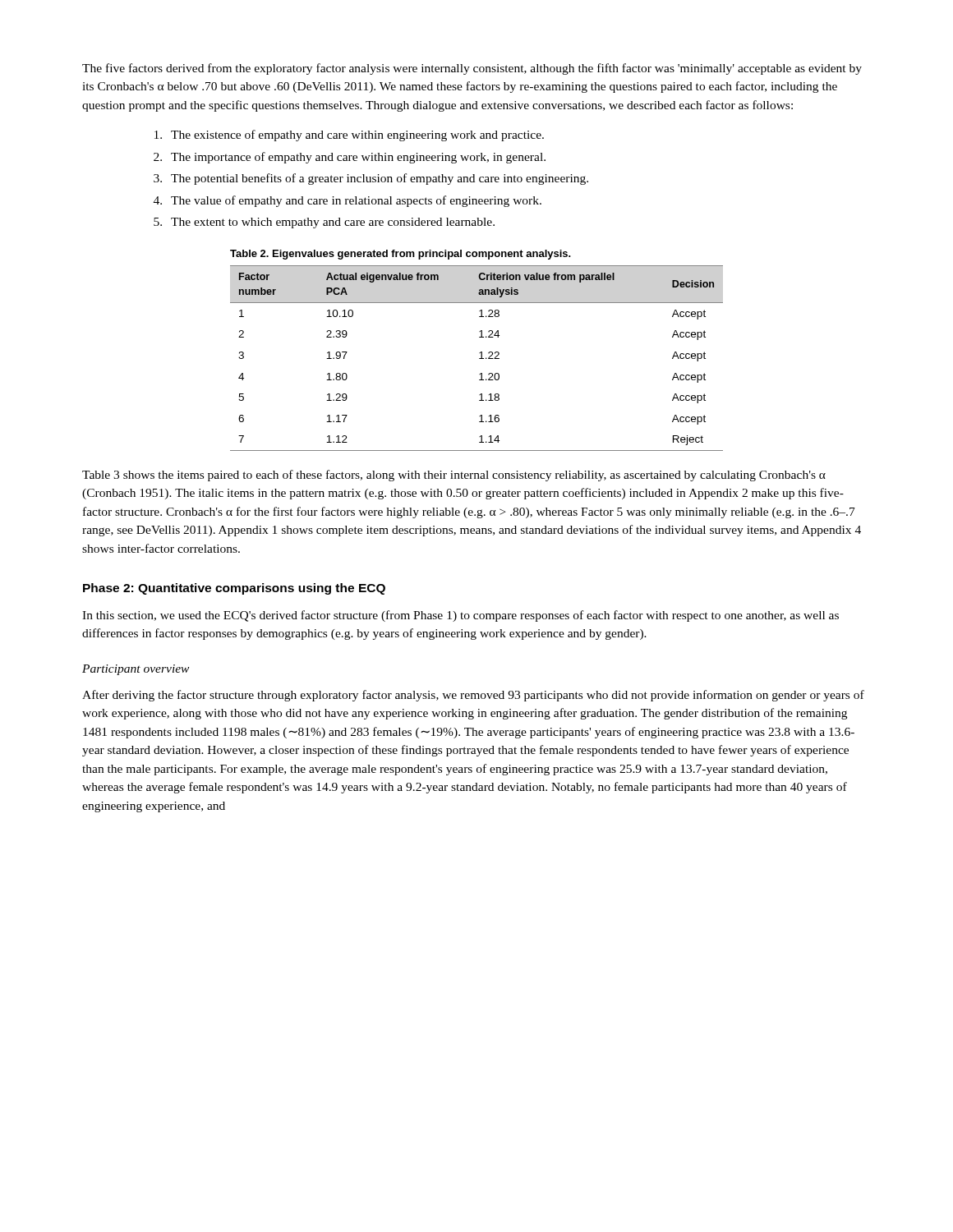Viewport: 953px width, 1232px height.
Task: Point to the text starting "After deriving the factor"
Action: [x=473, y=750]
